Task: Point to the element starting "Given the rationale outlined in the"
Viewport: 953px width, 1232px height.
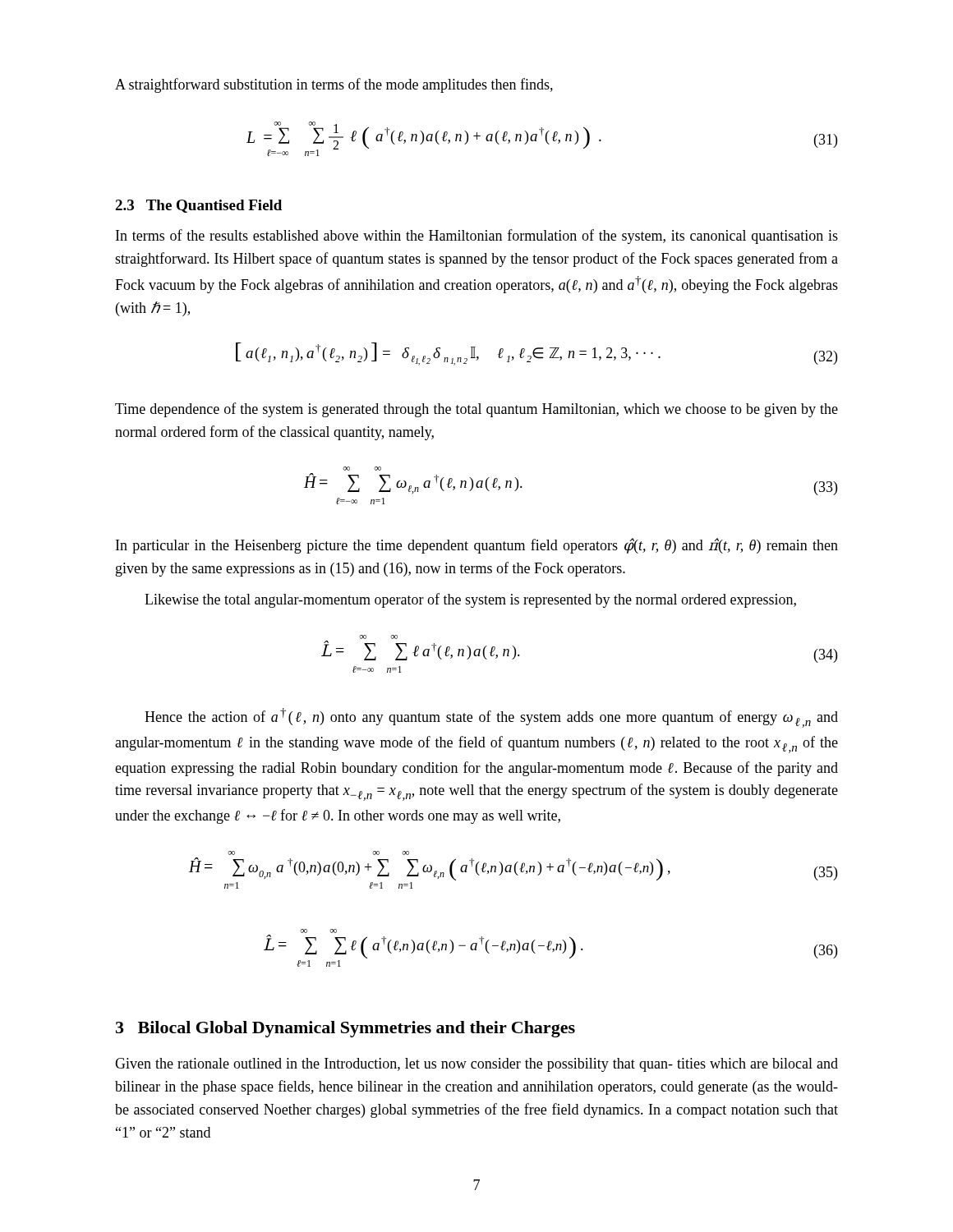Action: click(x=476, y=1098)
